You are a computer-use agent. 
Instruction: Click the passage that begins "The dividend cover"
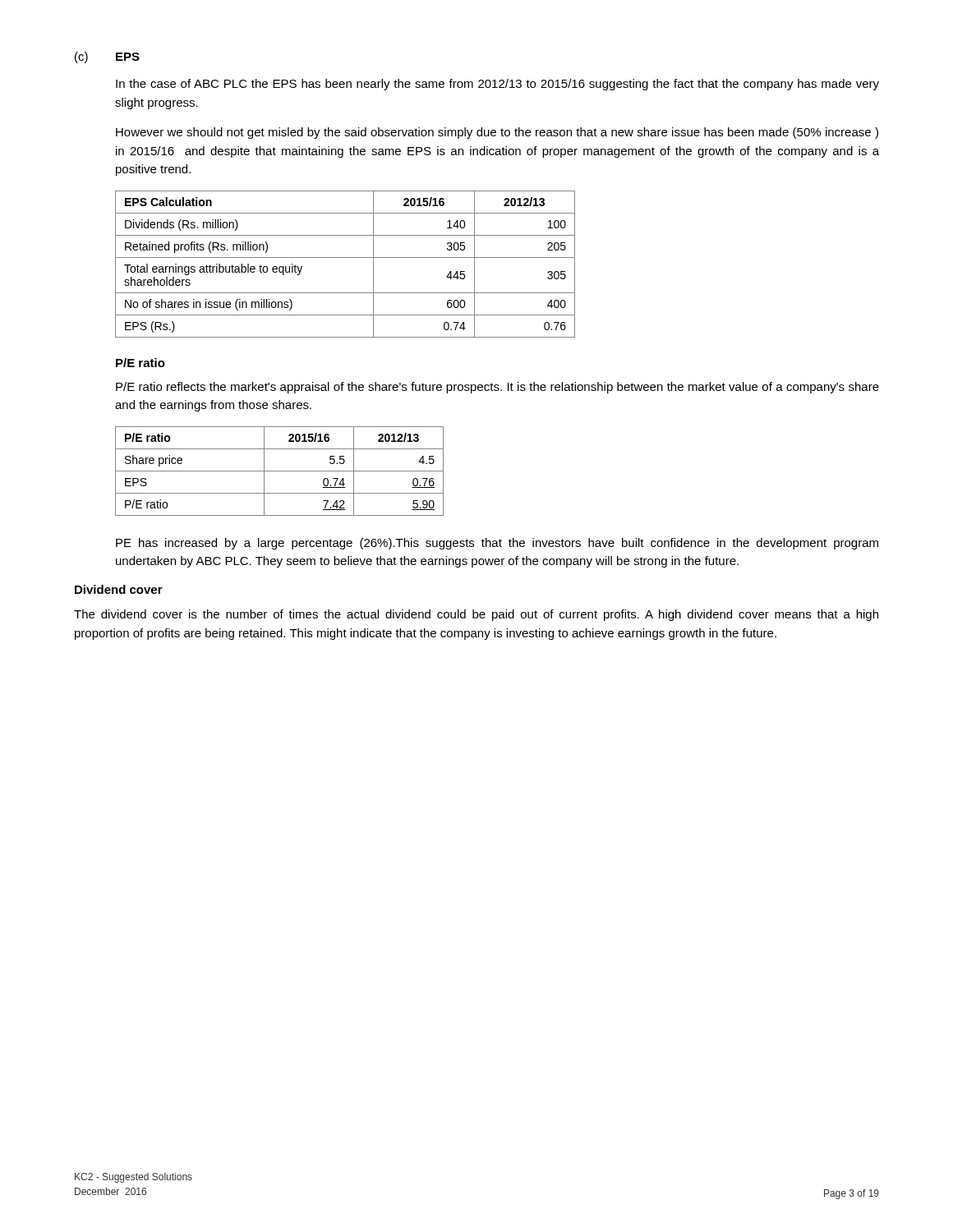pos(476,623)
